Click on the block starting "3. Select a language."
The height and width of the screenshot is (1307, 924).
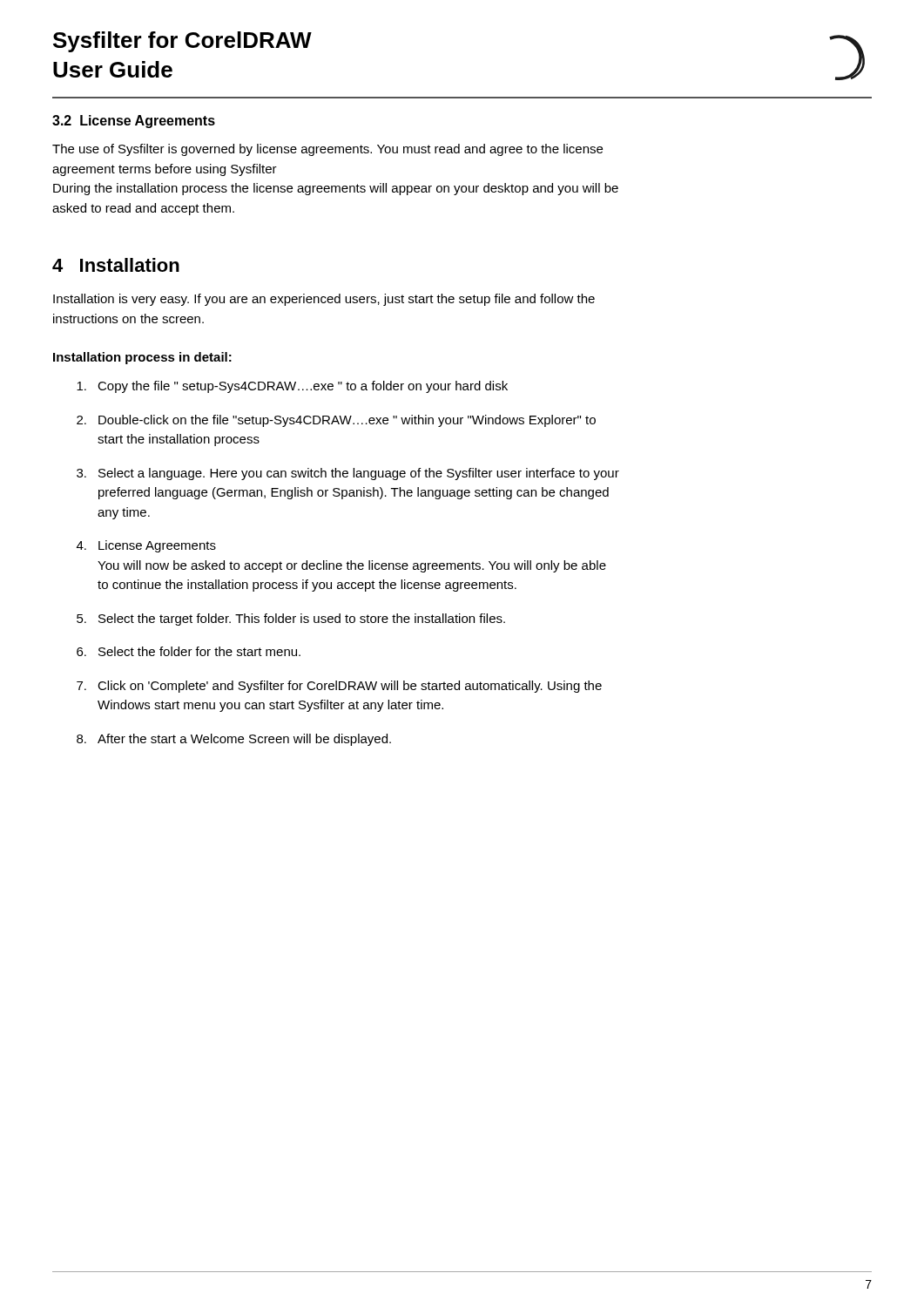pos(462,492)
